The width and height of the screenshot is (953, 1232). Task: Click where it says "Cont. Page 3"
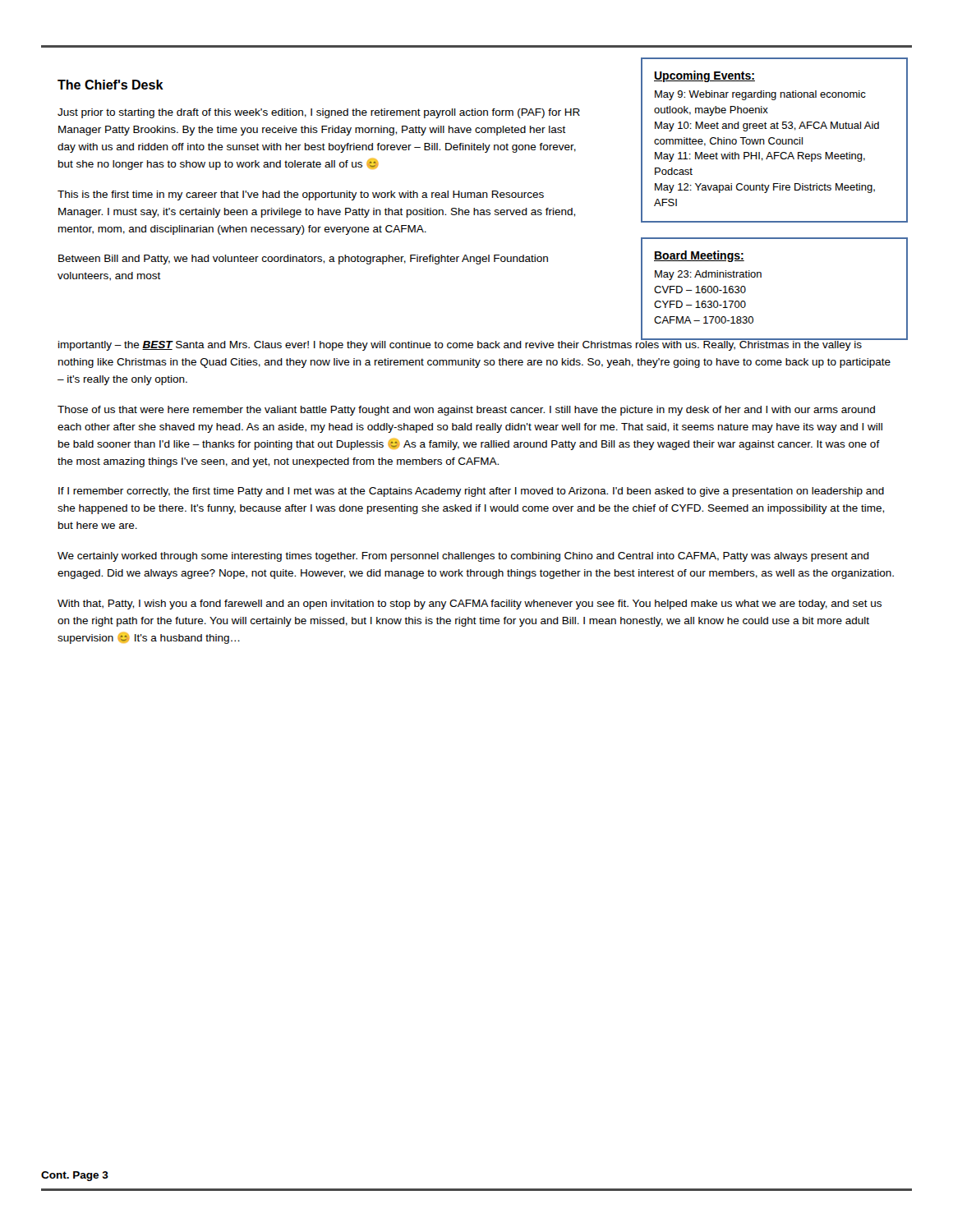[75, 1175]
